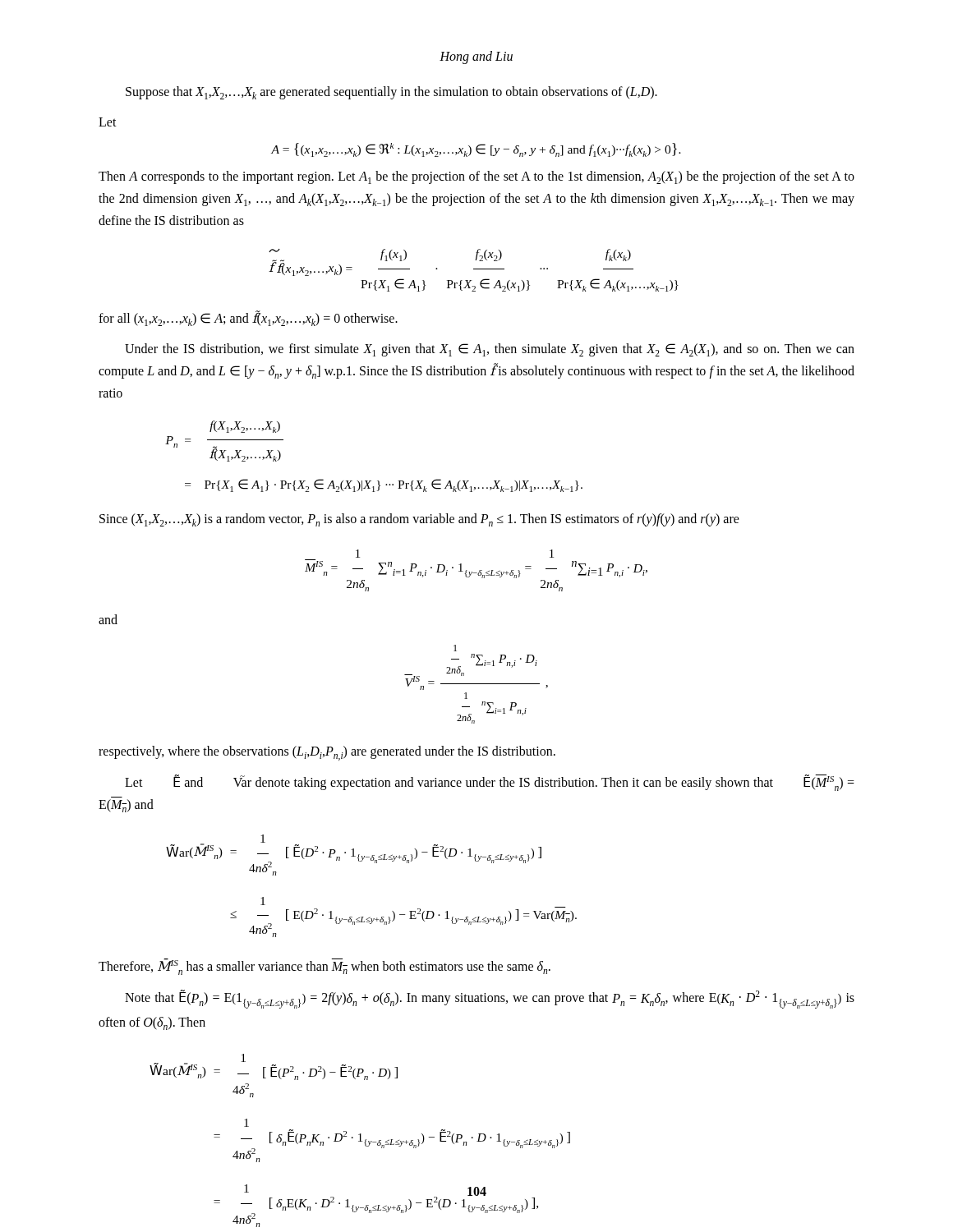The image size is (953, 1232).
Task: Locate the block of text that opens with "Therefore, M̄ISn has a smaller variance than Mn"
Action: click(x=325, y=967)
